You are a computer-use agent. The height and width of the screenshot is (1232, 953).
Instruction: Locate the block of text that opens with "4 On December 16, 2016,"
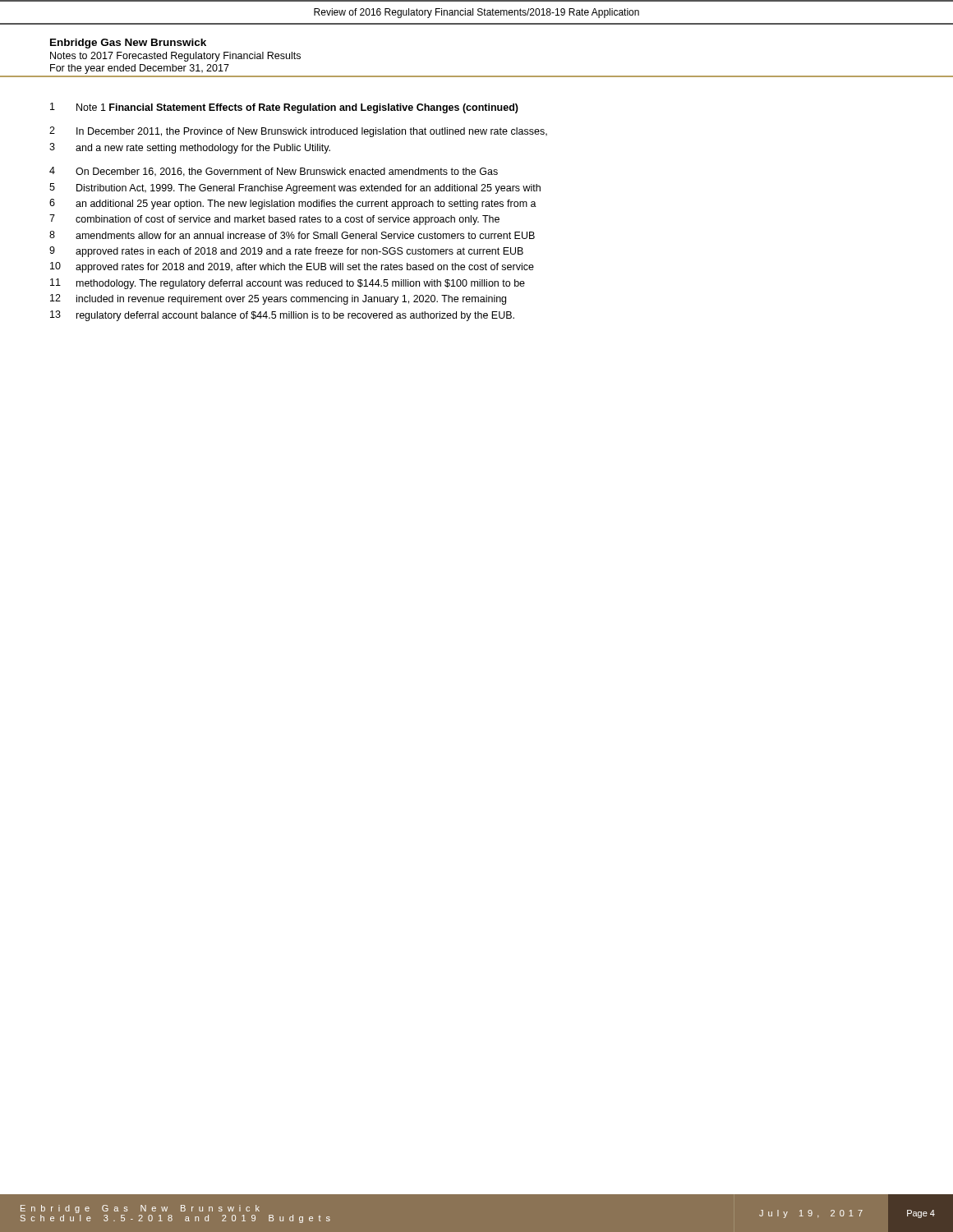(x=476, y=244)
